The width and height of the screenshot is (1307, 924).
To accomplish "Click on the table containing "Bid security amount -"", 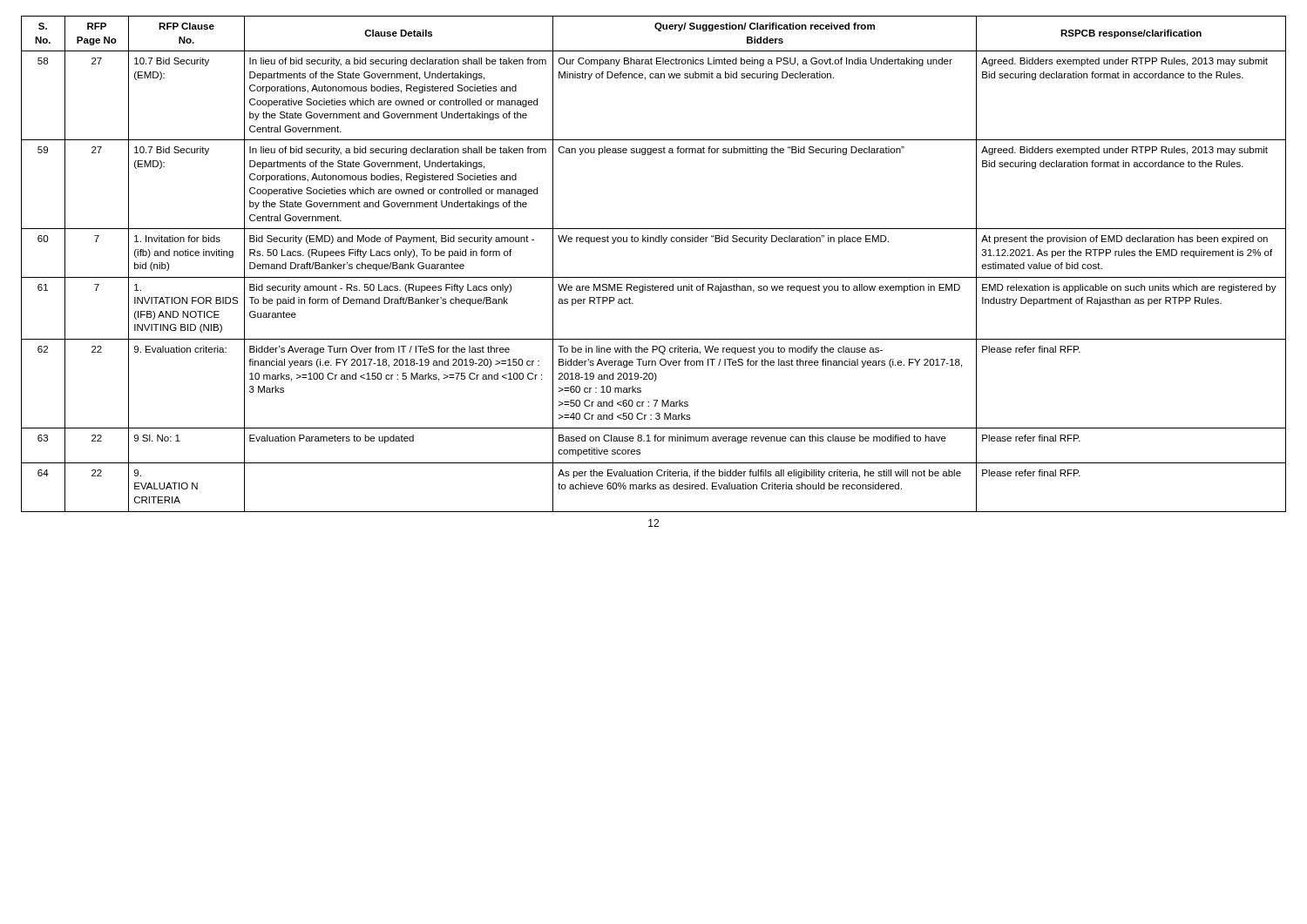I will [x=654, y=264].
